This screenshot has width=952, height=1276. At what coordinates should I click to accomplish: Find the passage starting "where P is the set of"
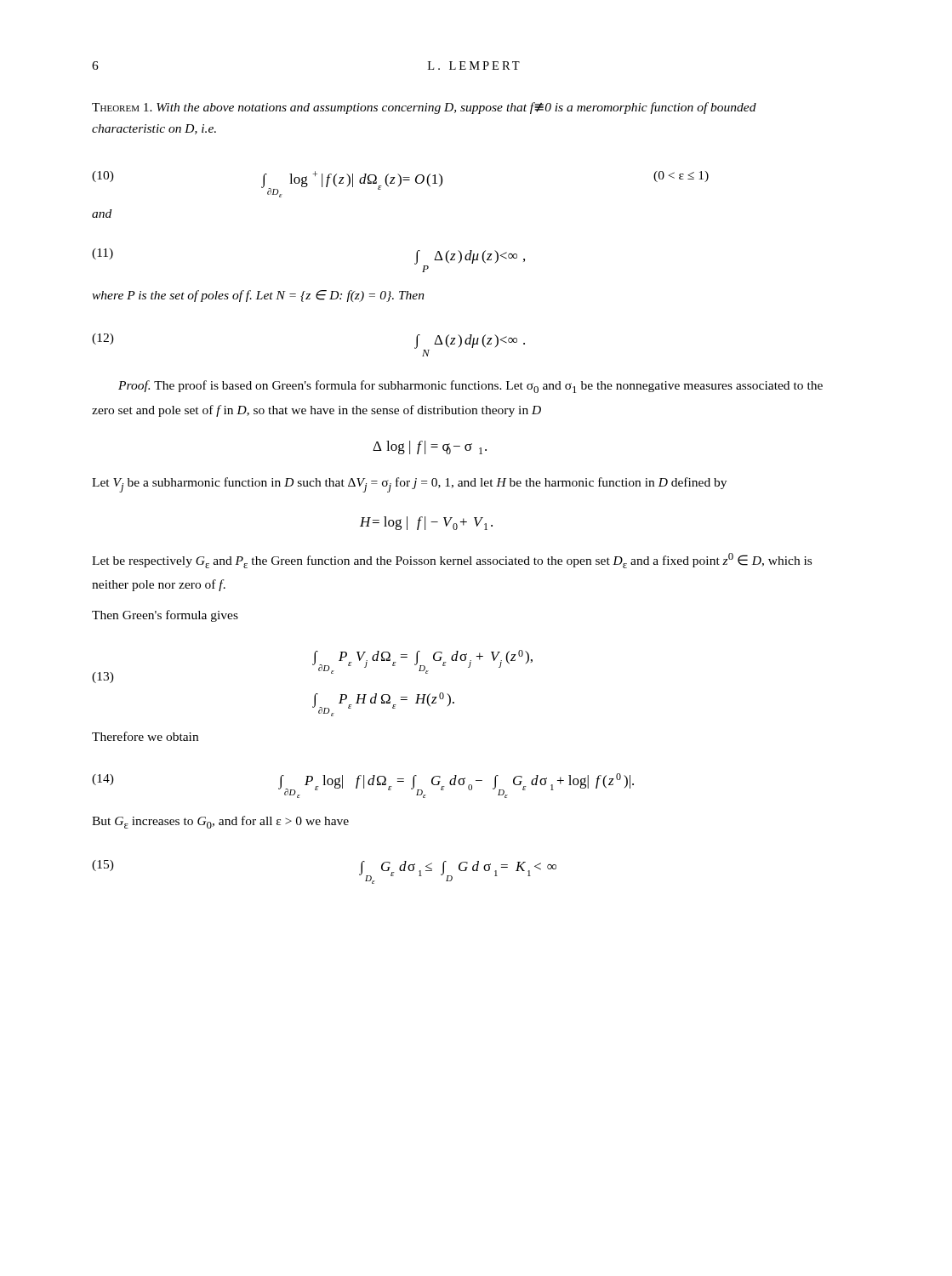pyautogui.click(x=258, y=294)
